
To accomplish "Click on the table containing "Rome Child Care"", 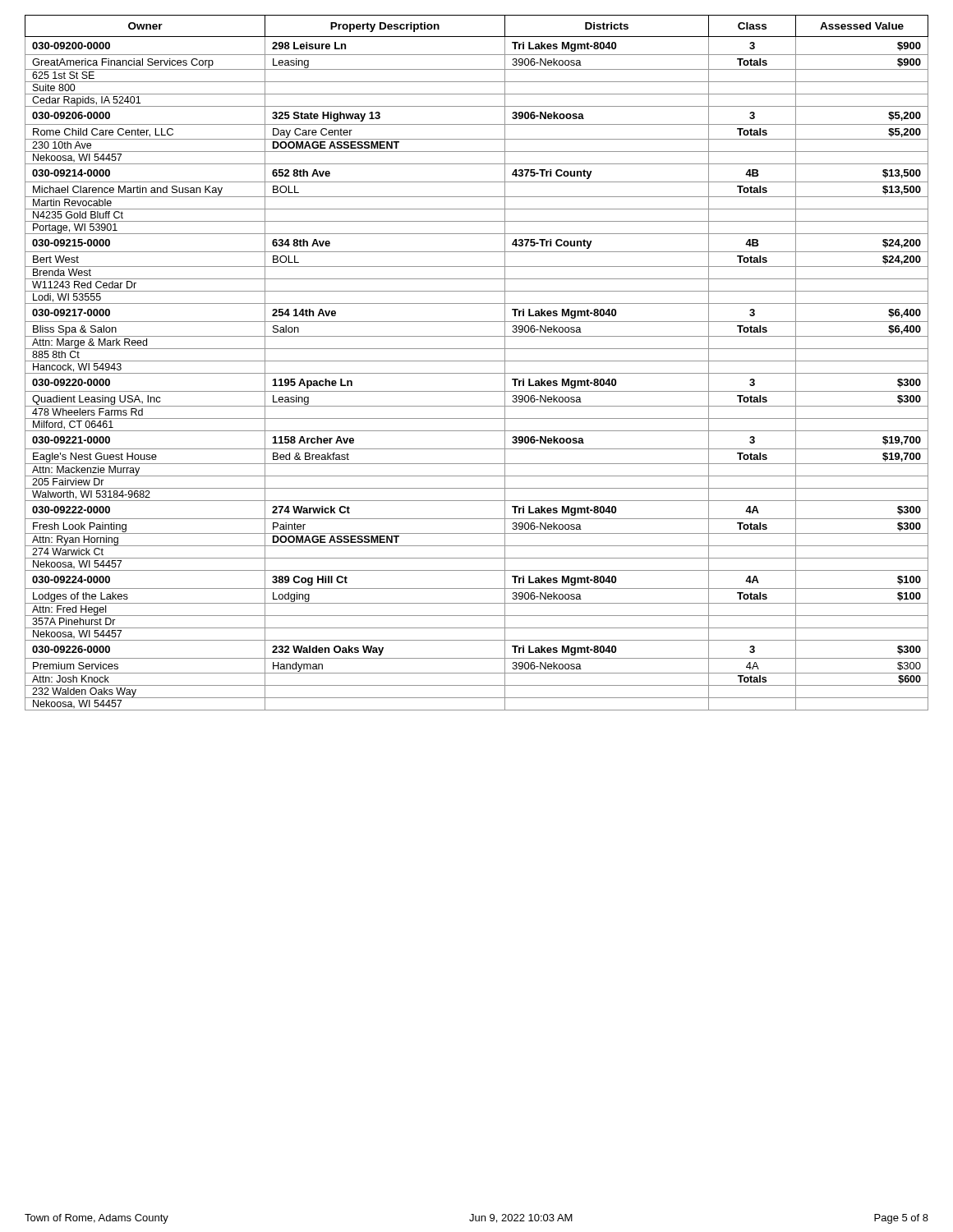I will tap(476, 363).
